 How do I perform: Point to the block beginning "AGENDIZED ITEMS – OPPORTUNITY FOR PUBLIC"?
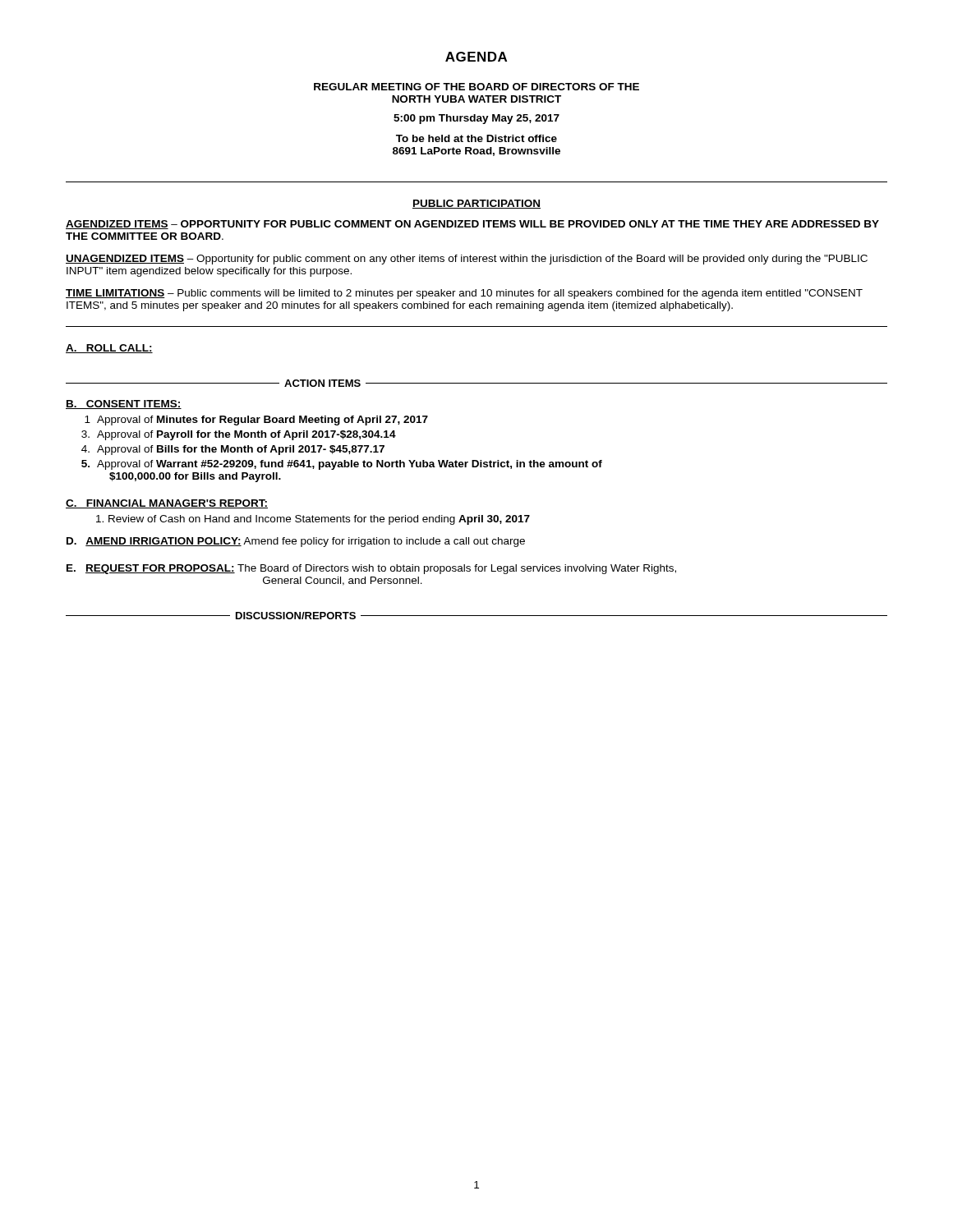472,230
